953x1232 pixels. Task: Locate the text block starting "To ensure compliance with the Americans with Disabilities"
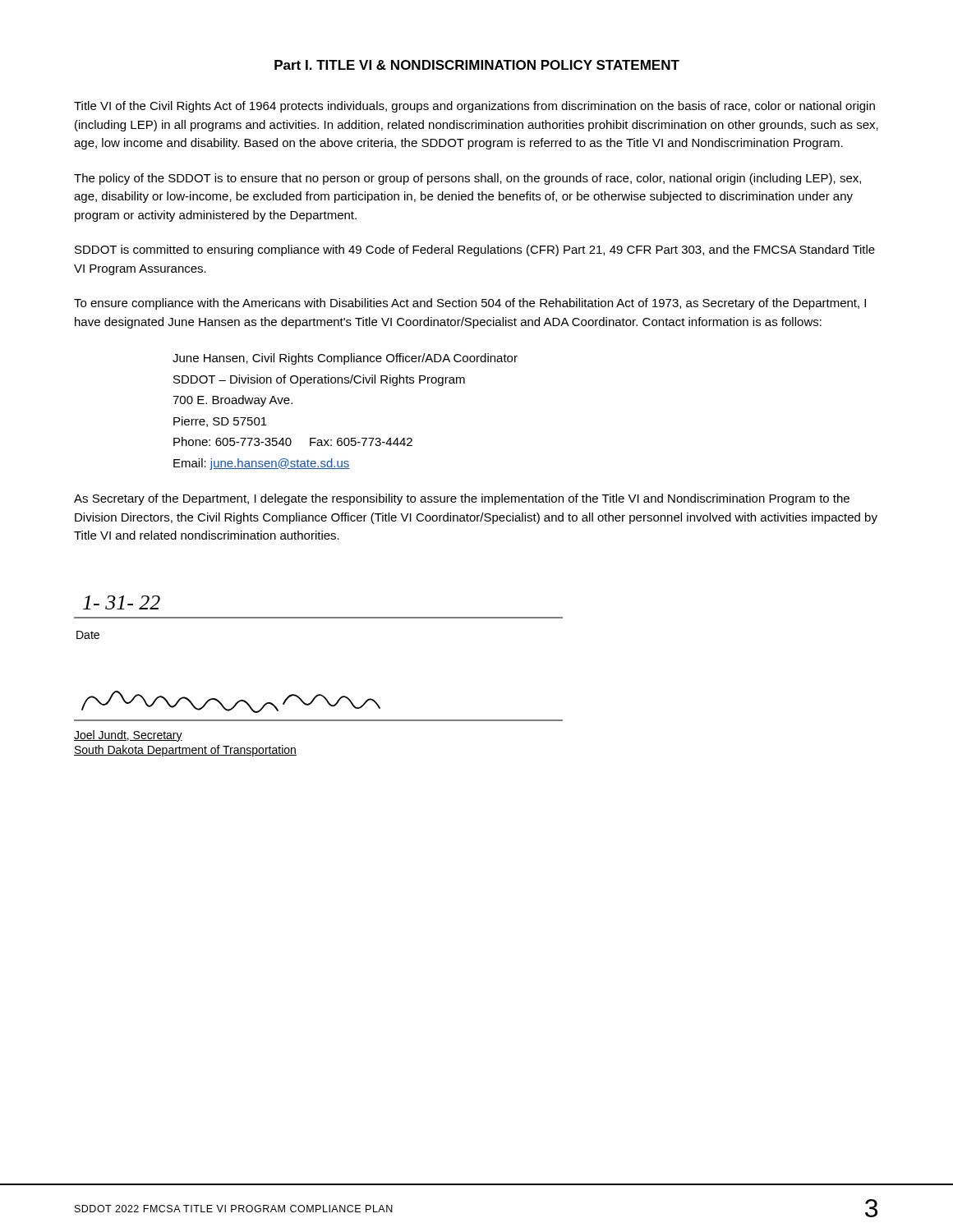[x=471, y=312]
